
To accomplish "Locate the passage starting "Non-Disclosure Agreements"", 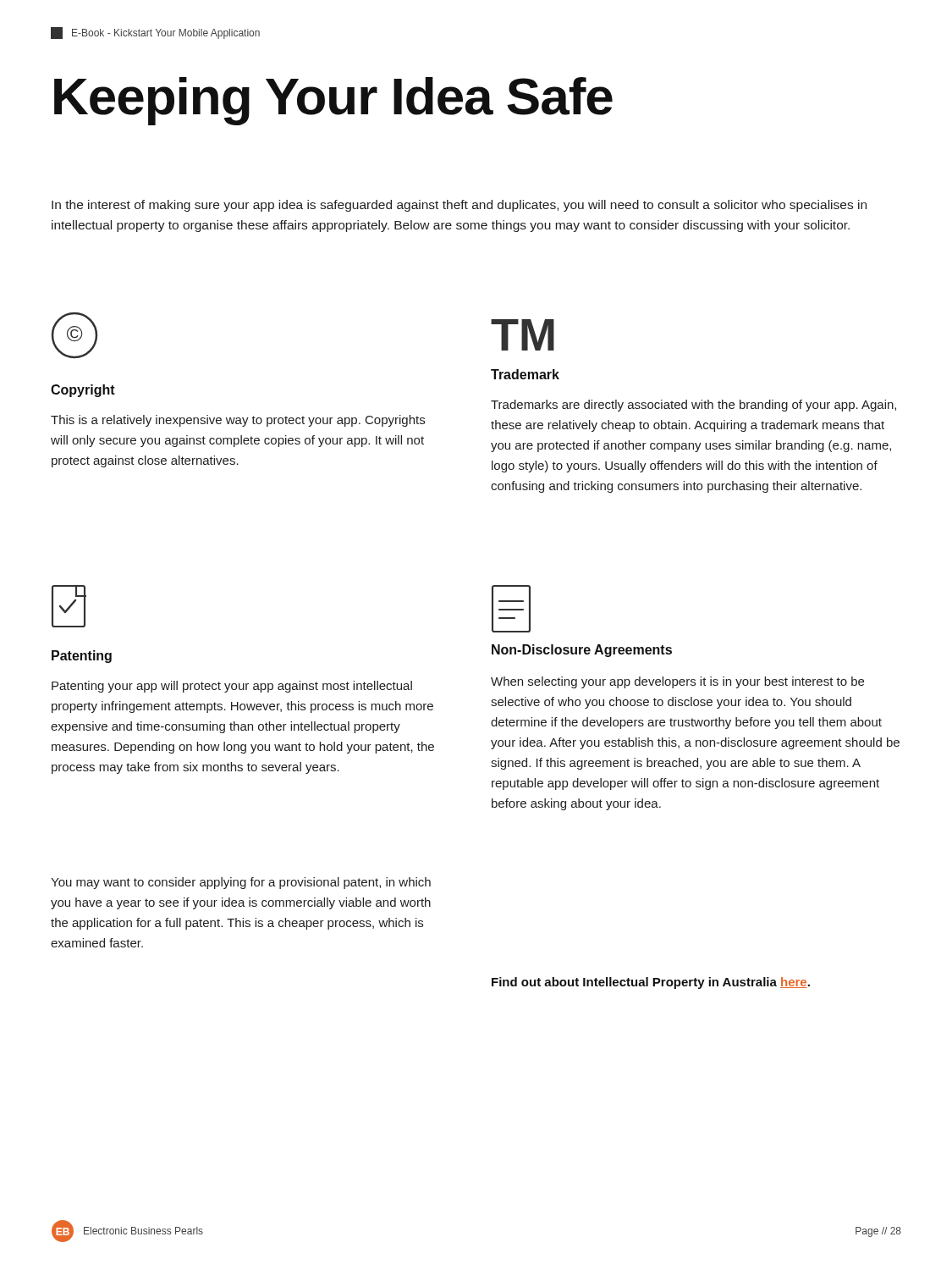I will pos(582,651).
